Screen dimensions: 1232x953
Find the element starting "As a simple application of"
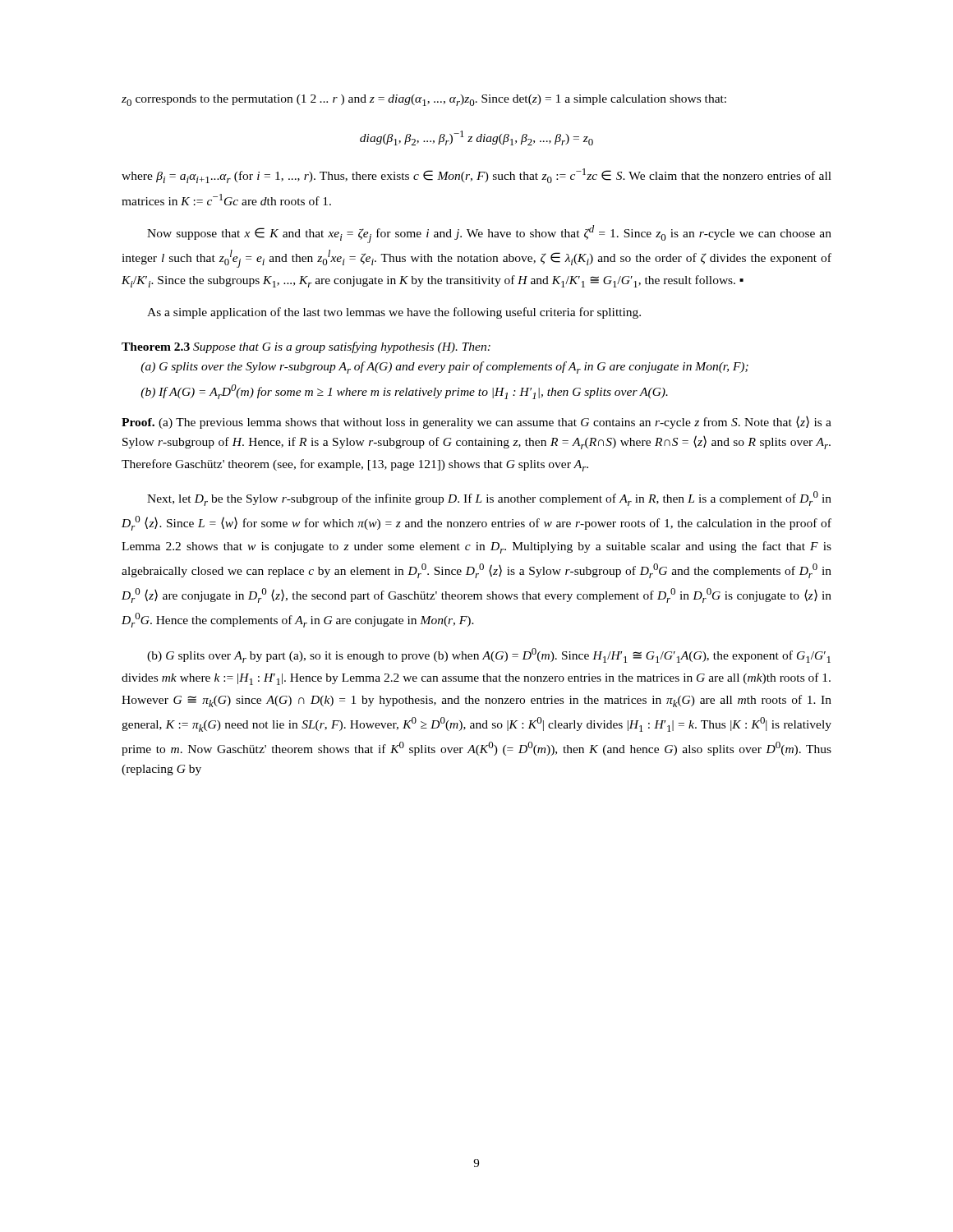pyautogui.click(x=394, y=312)
